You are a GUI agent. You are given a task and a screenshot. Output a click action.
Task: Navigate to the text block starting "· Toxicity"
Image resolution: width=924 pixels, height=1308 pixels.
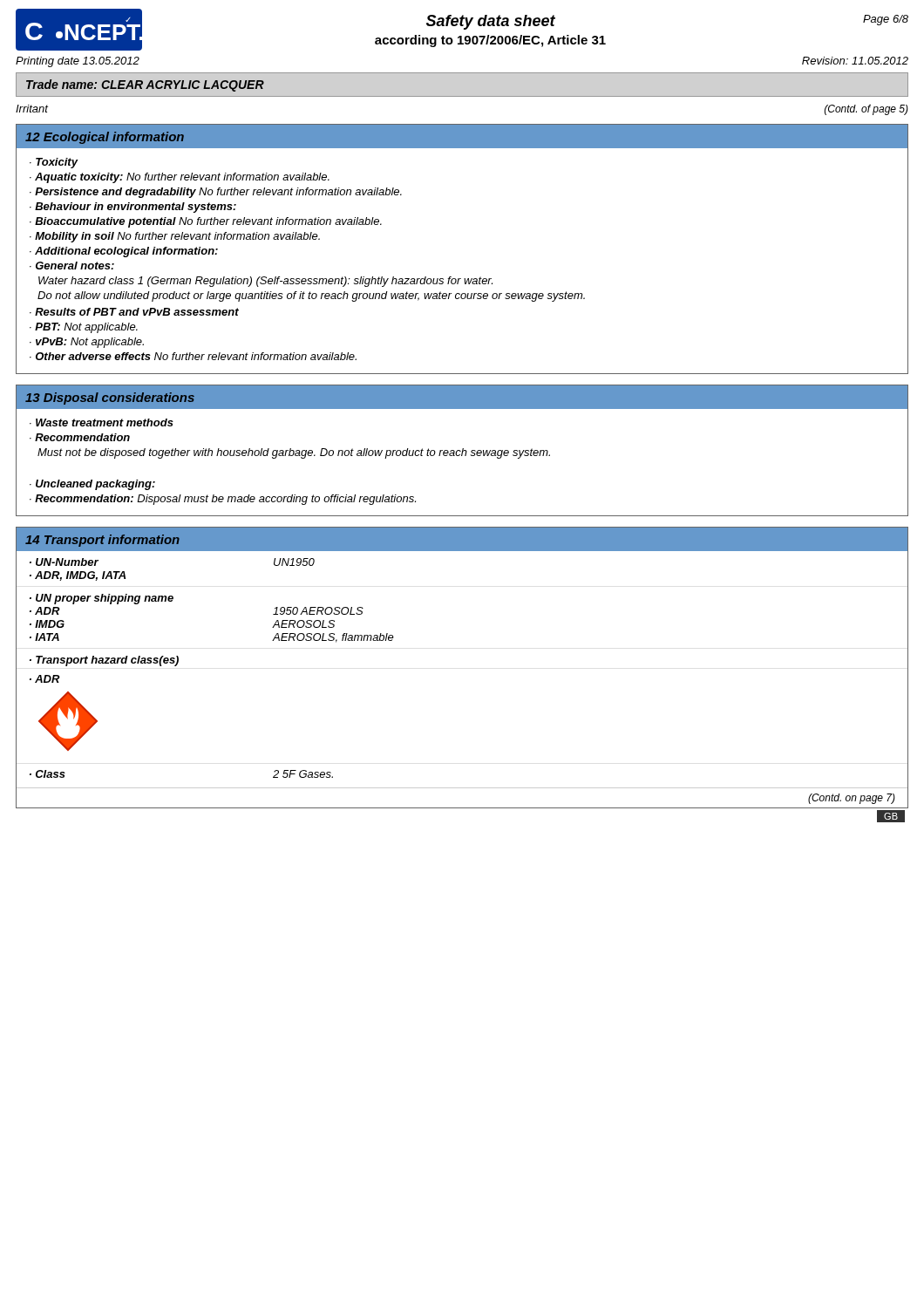click(53, 162)
